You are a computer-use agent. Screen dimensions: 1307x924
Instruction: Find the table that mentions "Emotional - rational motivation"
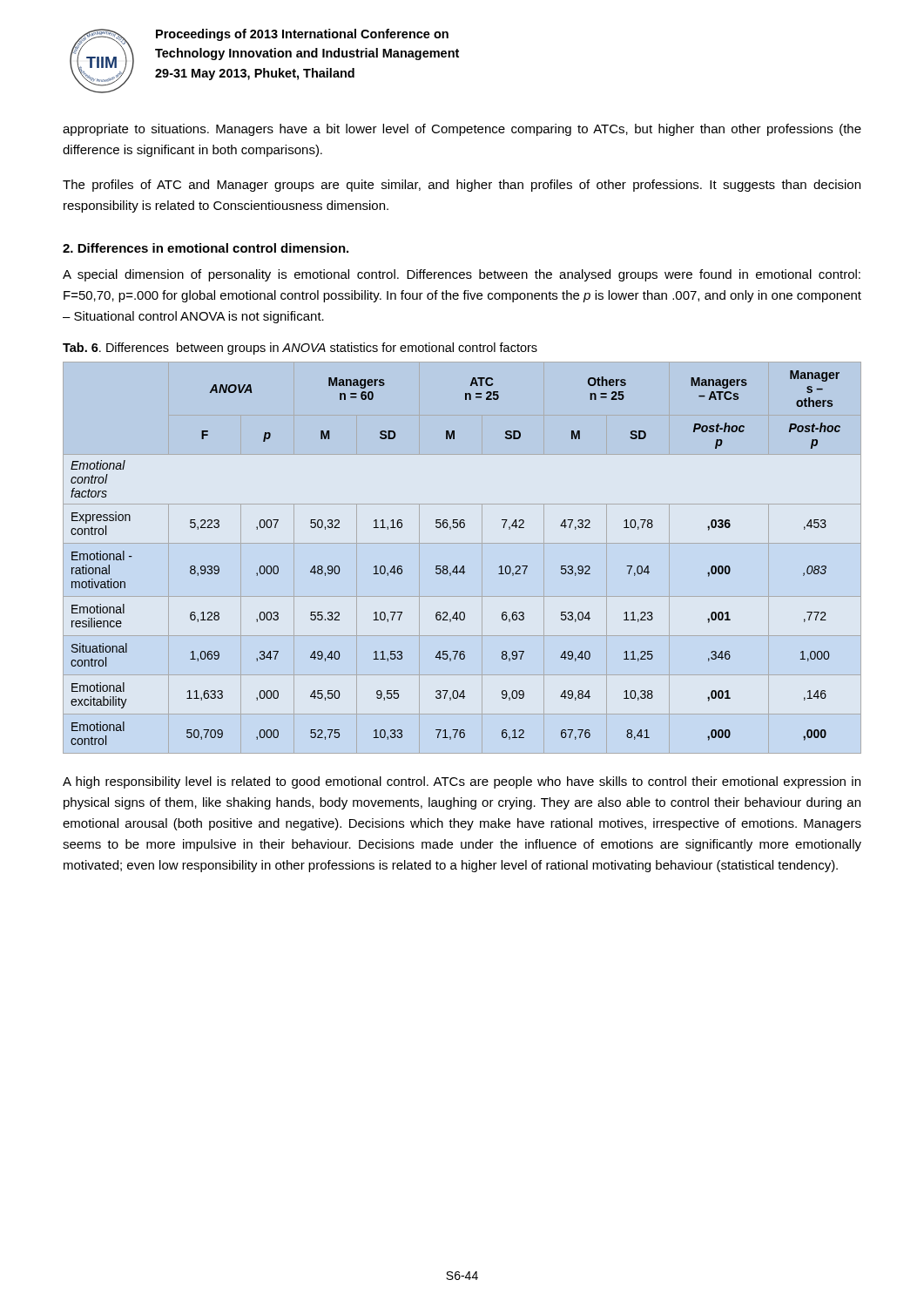[x=462, y=558]
